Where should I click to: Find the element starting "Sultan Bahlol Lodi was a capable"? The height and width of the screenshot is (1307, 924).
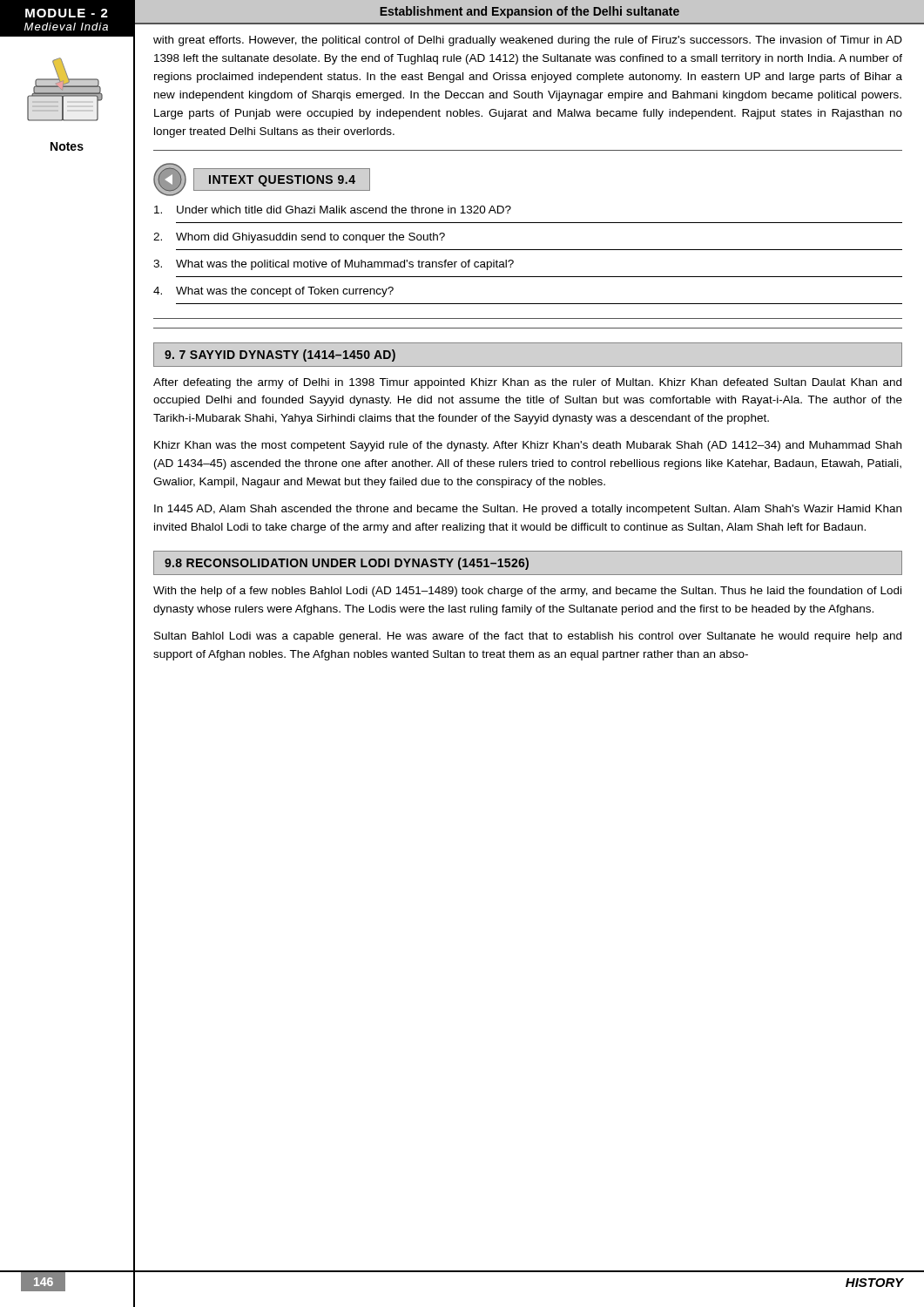pyautogui.click(x=528, y=645)
